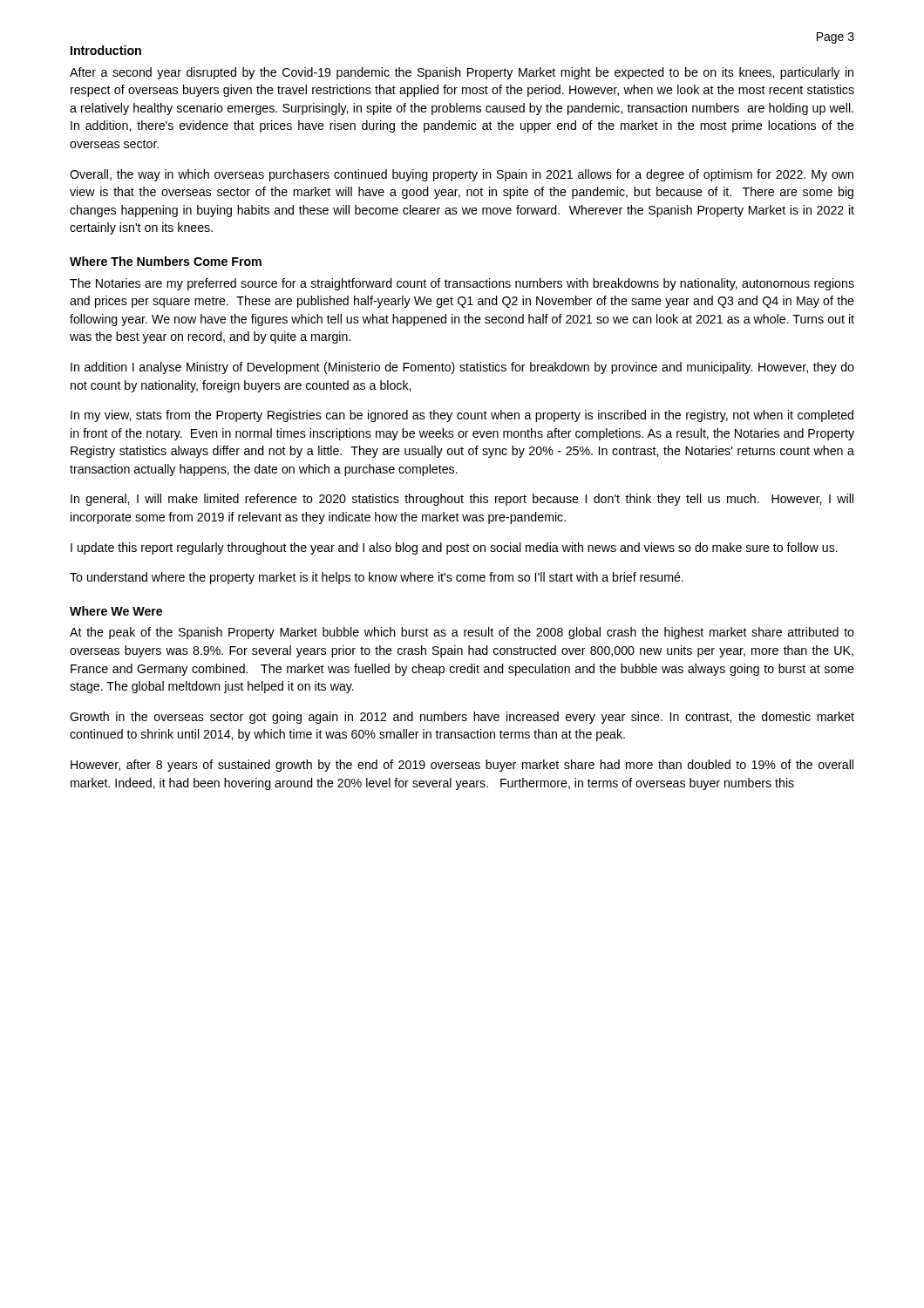Click where it says "Where The Numbers Come From"
This screenshot has width=924, height=1308.
coord(166,262)
